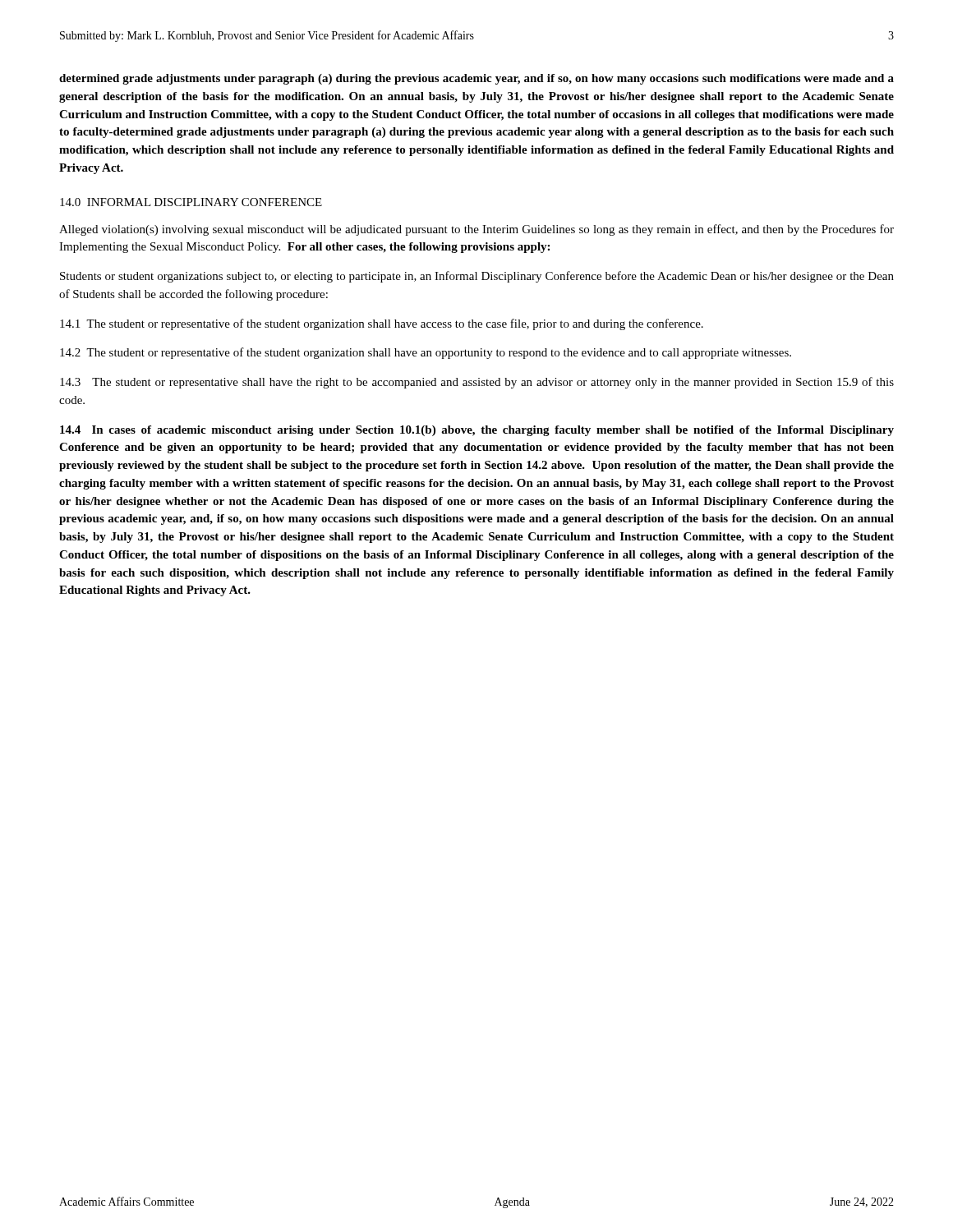This screenshot has height=1232, width=953.
Task: Point to the region starting "14.4 In cases of academic"
Action: (476, 510)
